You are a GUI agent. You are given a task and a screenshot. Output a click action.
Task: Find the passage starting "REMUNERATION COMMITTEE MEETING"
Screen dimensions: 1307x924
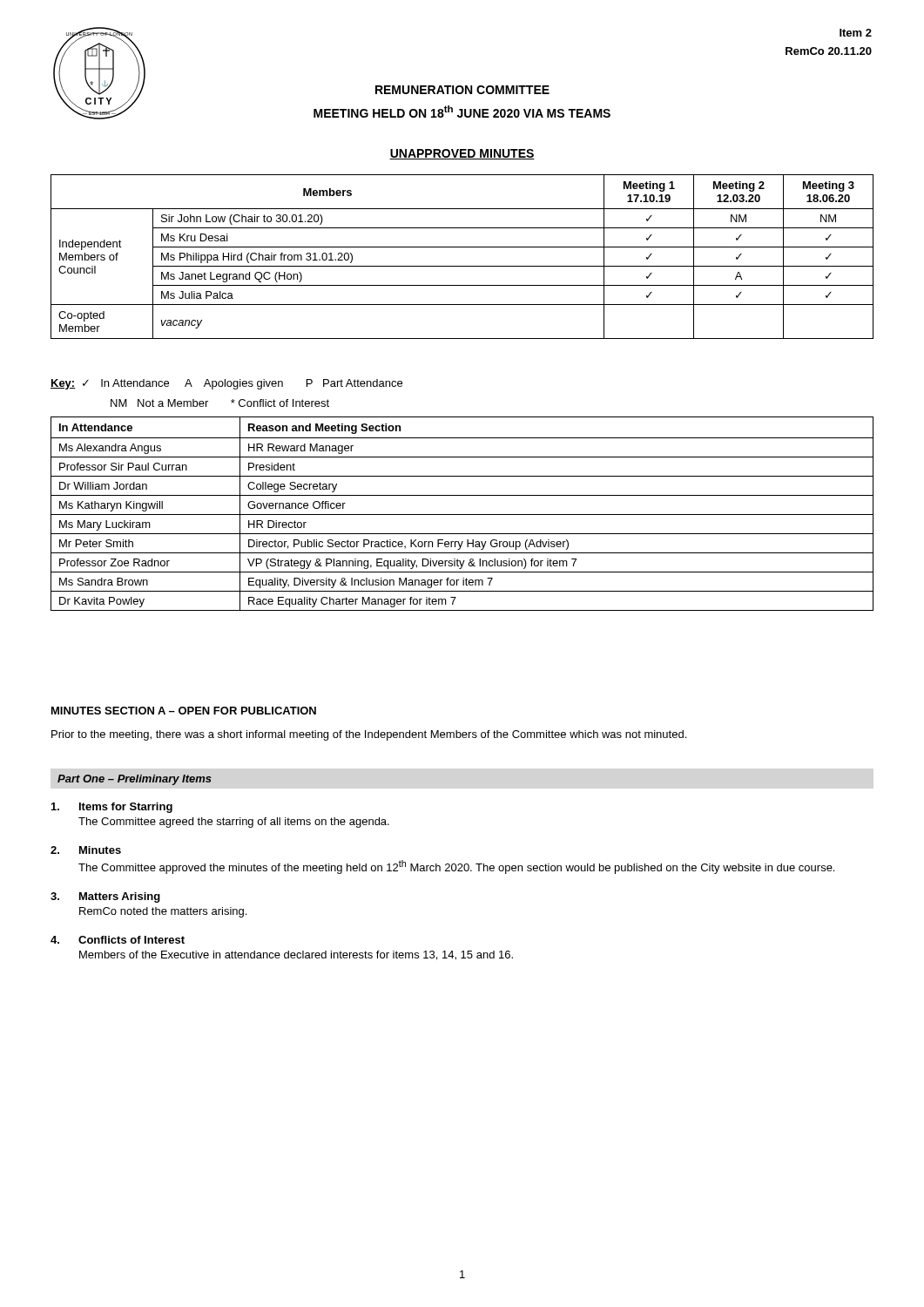click(462, 102)
